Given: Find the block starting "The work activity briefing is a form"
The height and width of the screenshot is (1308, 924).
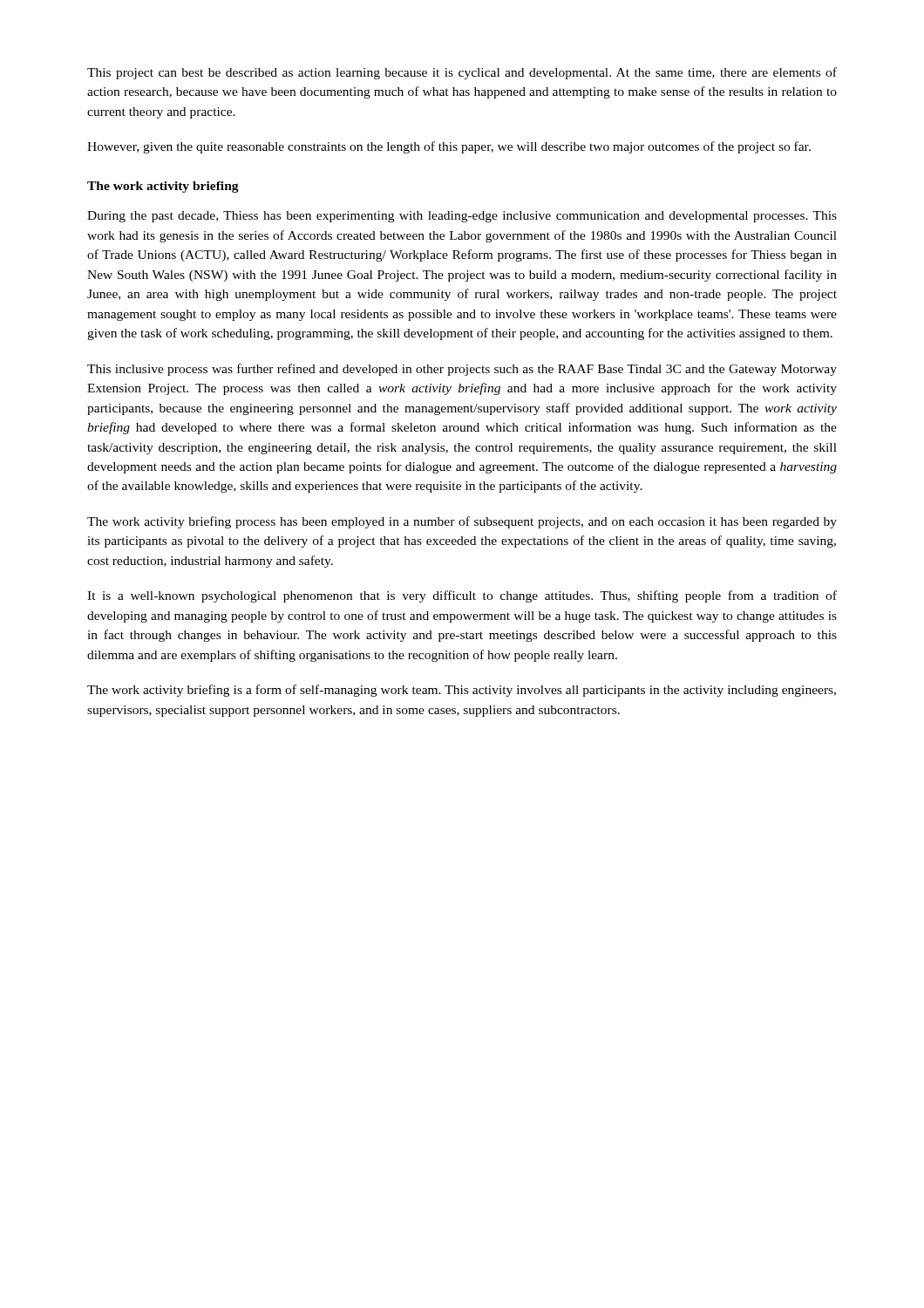Looking at the screenshot, I should [462, 699].
